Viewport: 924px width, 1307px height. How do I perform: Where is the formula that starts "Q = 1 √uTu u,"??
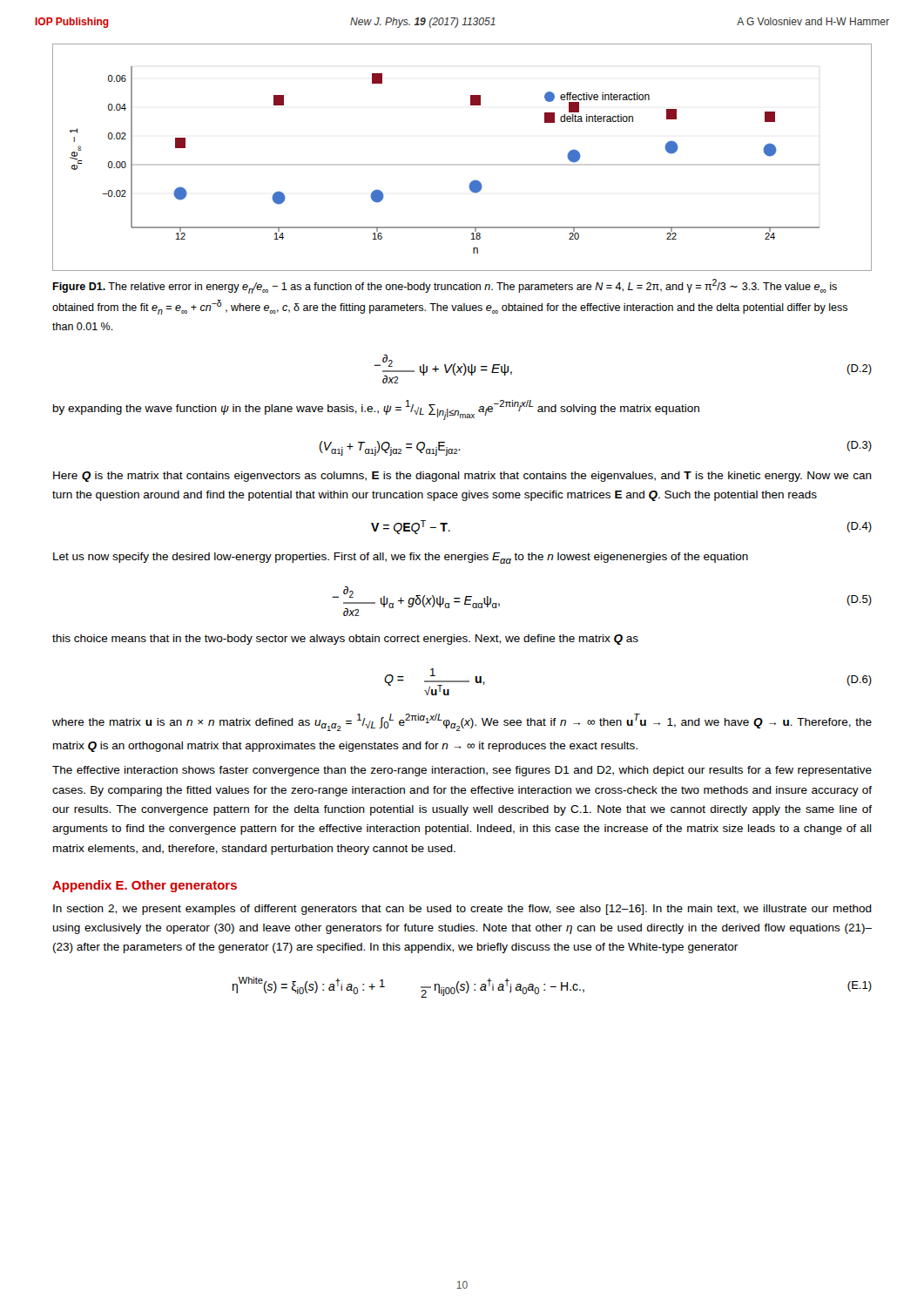point(446,682)
